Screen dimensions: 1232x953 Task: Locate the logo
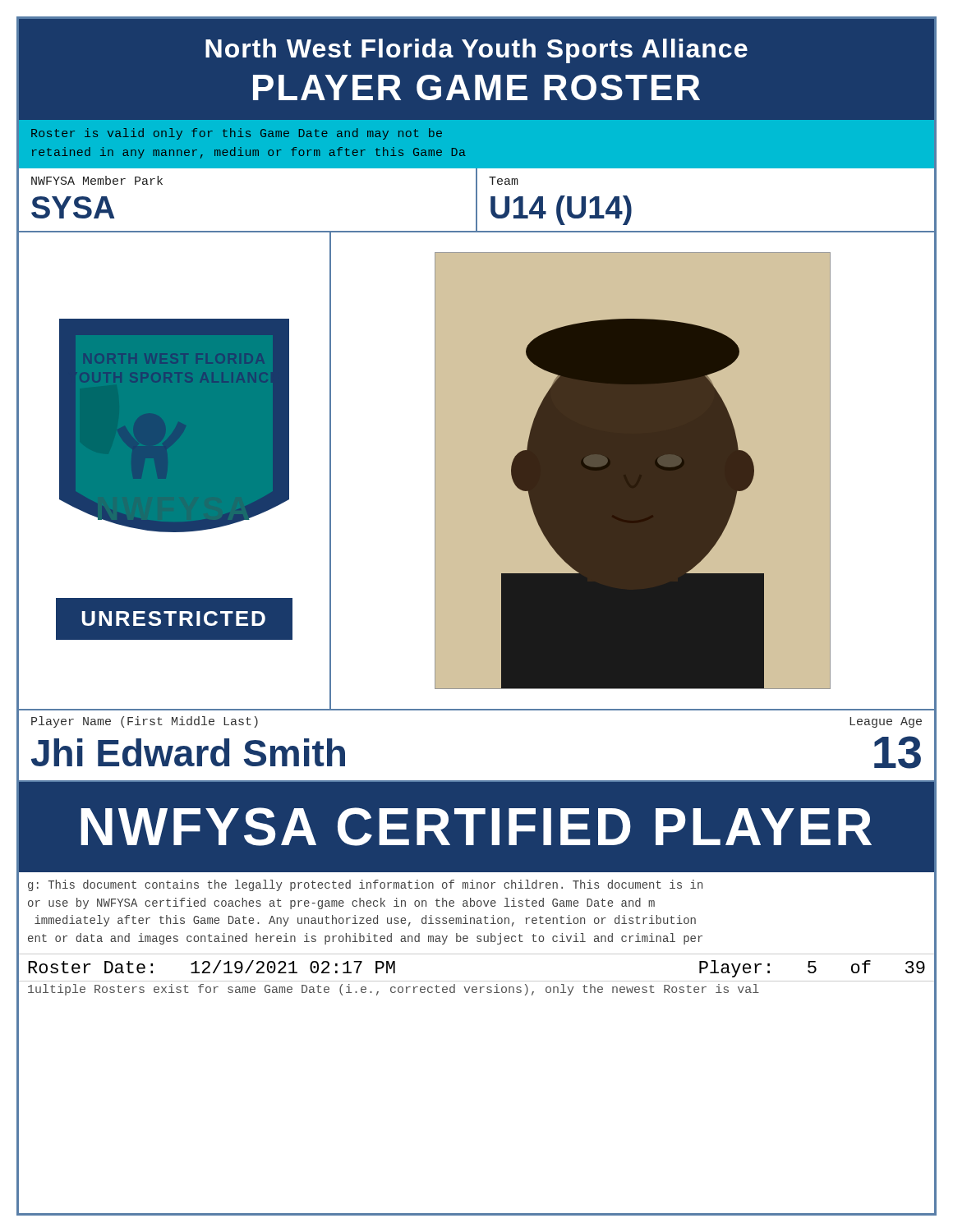(174, 441)
